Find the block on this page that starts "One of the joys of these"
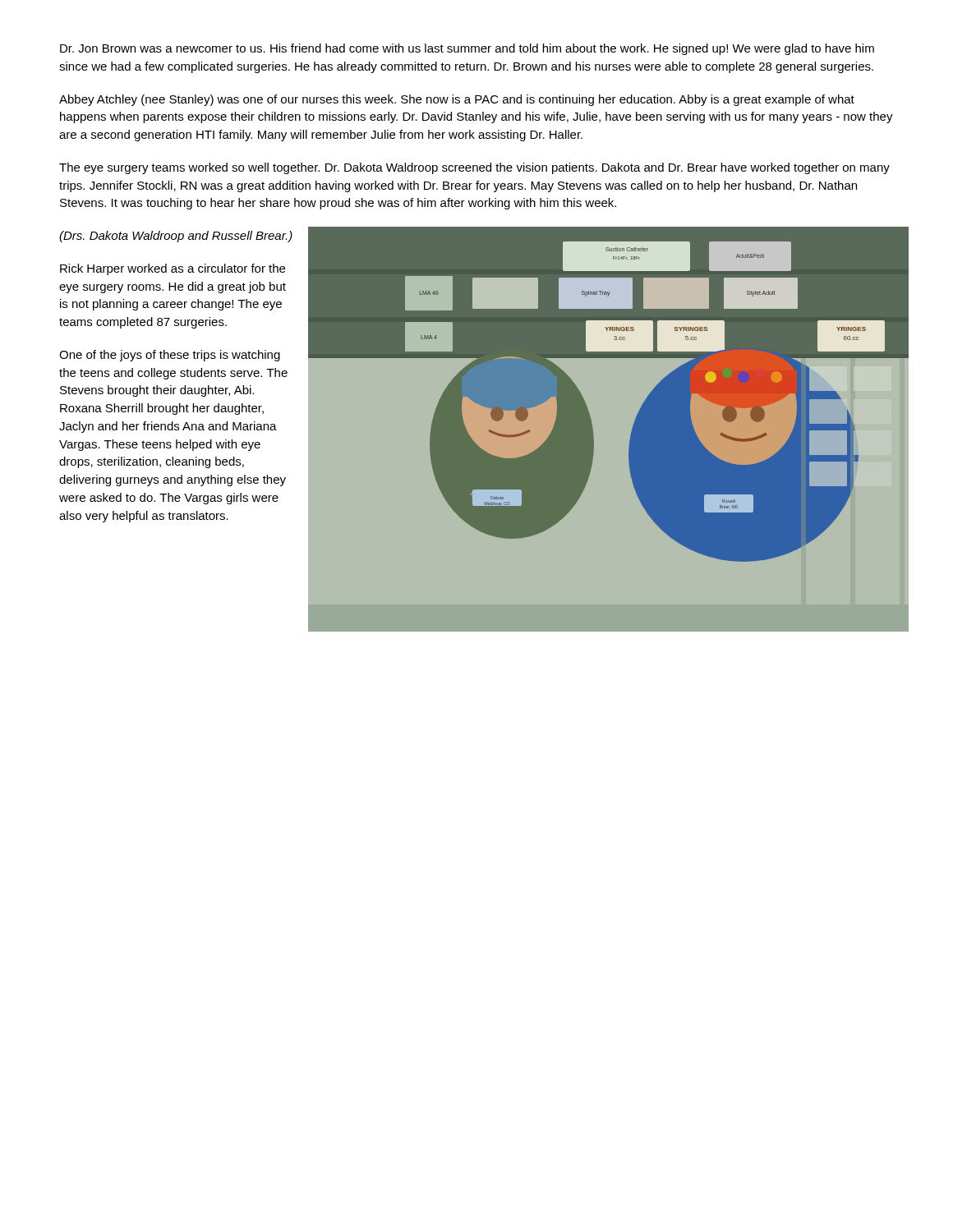Viewport: 953px width, 1232px height. 173,435
